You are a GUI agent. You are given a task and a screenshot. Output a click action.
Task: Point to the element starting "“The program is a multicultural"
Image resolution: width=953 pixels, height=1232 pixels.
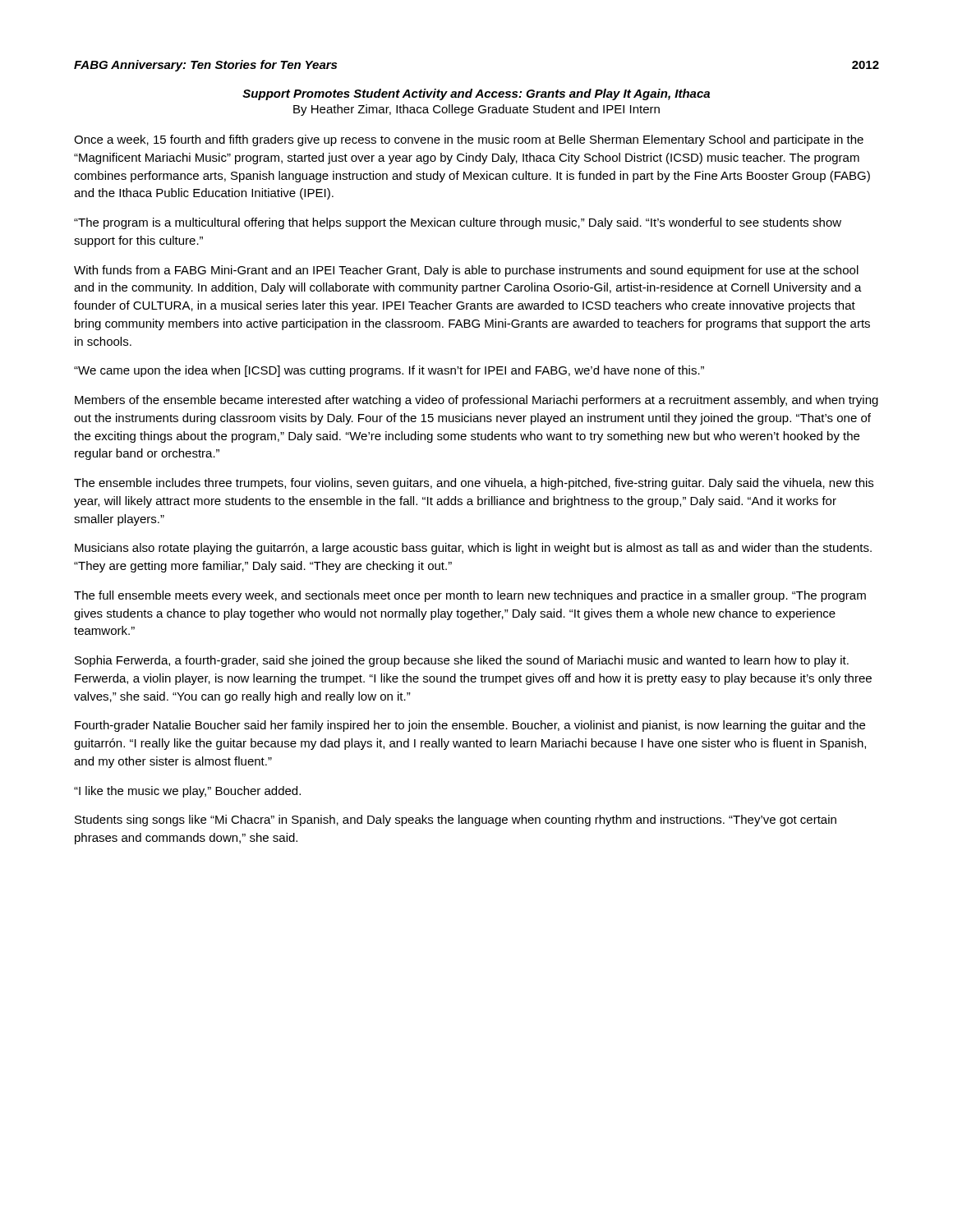coord(476,231)
